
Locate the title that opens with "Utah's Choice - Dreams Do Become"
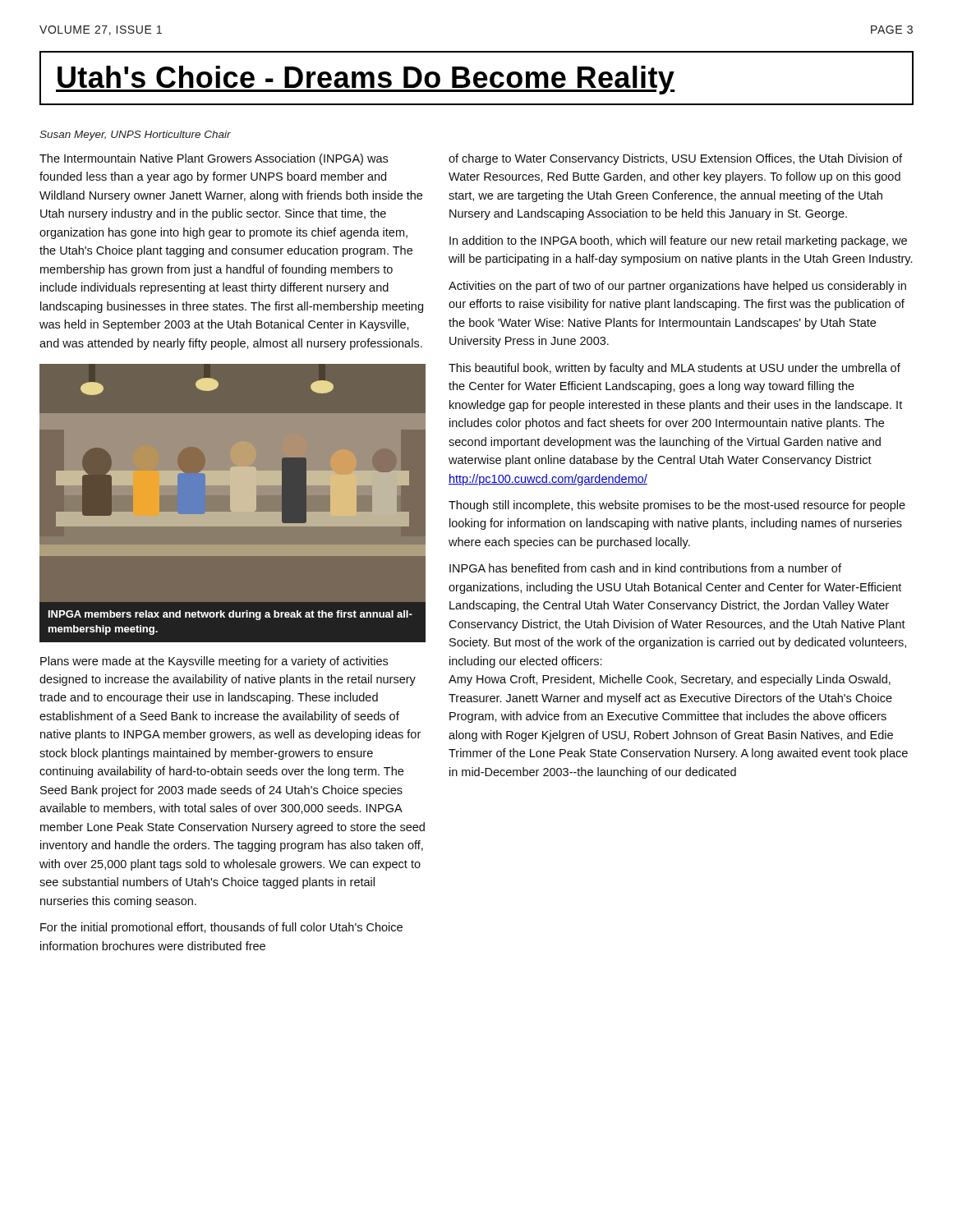coord(476,78)
